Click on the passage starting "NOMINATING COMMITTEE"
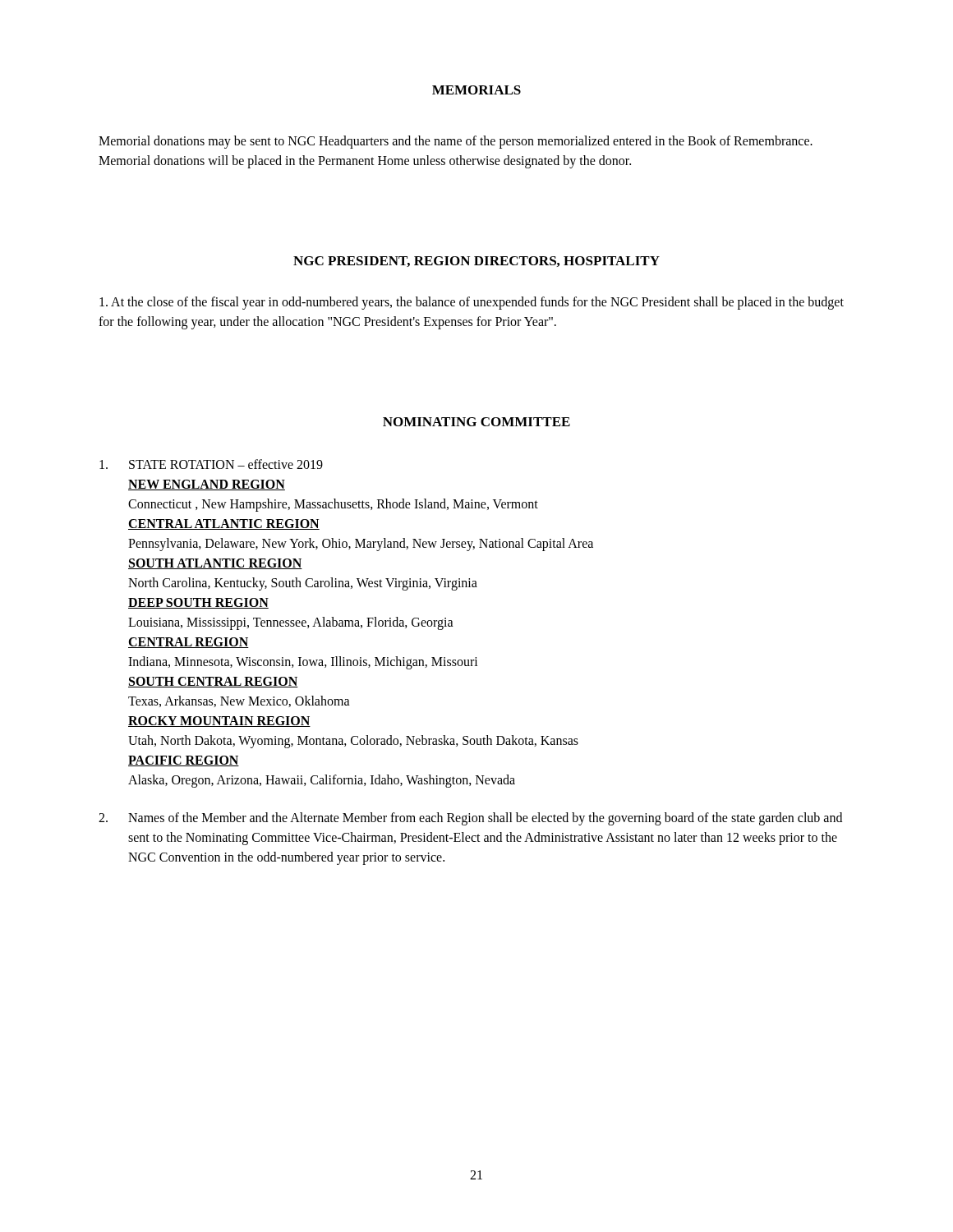 pyautogui.click(x=476, y=422)
